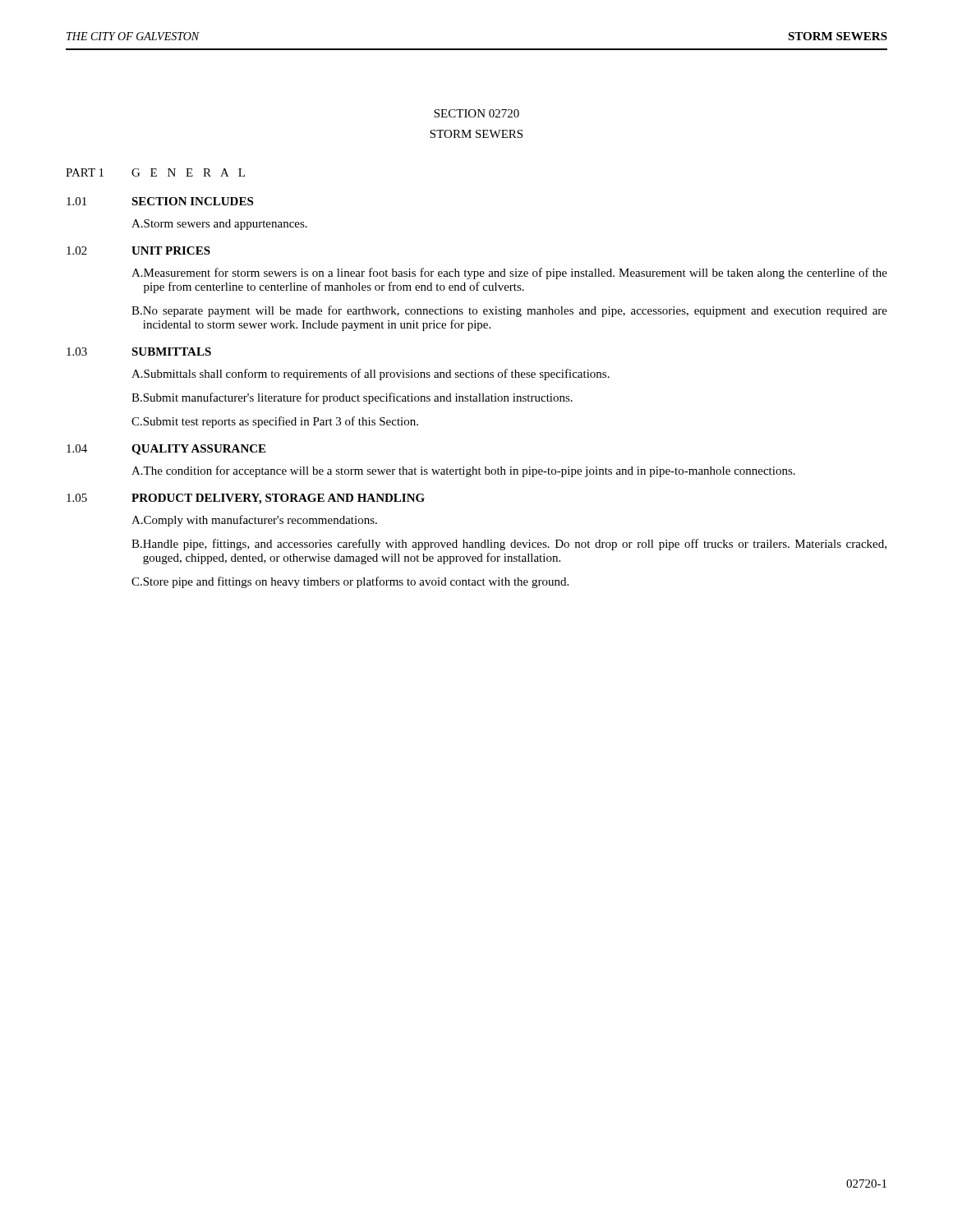953x1232 pixels.
Task: Navigate to the region starting "1.05 PRODUCT DELIVERY, STORAGE AND"
Action: tap(245, 498)
